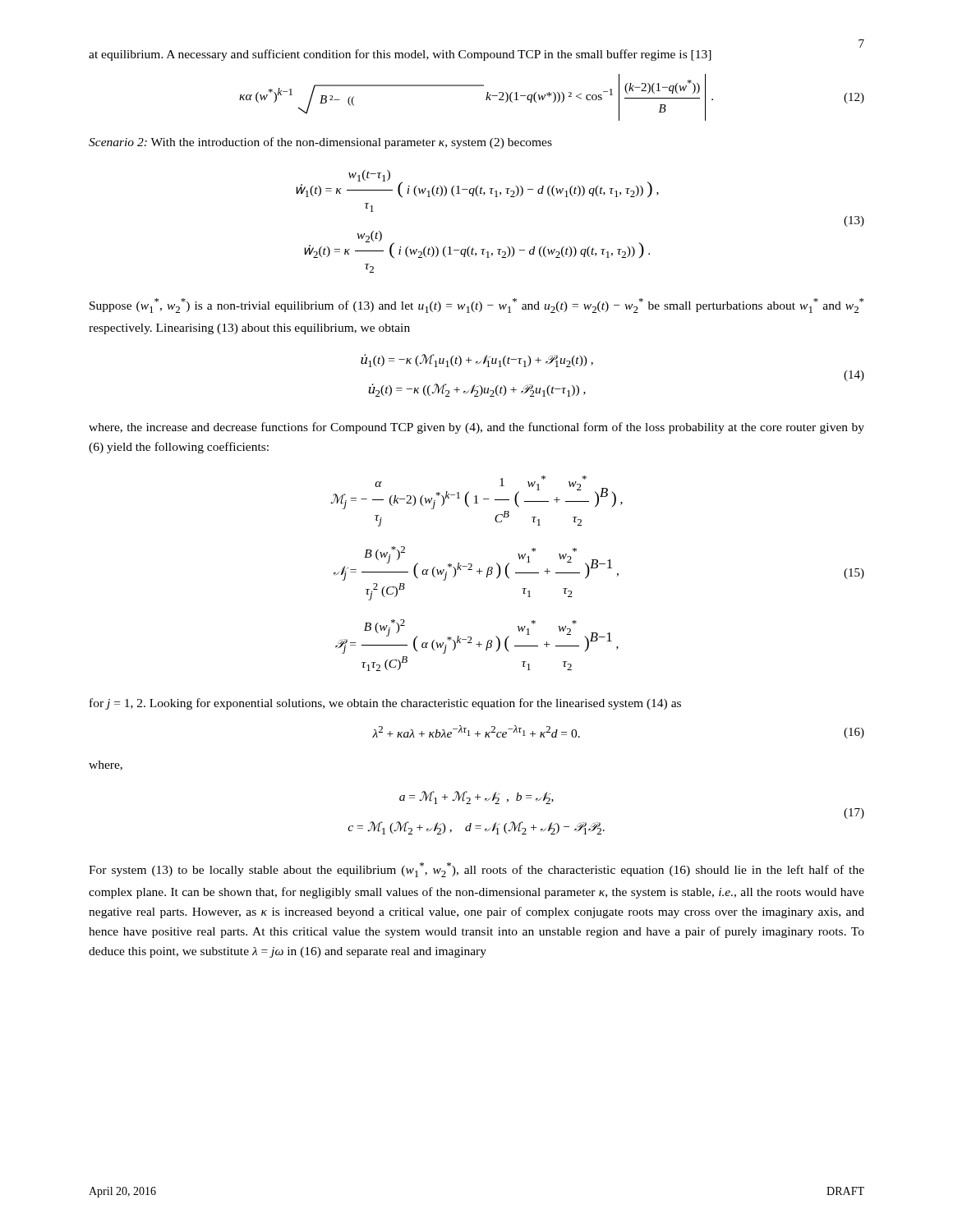The height and width of the screenshot is (1232, 953).
Task: Point to the formula beginning "u̇1(t) = −κ (ℳ1u1(t) + 𝒩1u1(t−τ1) + 𝒫1u2(t))"
Action: coord(476,376)
